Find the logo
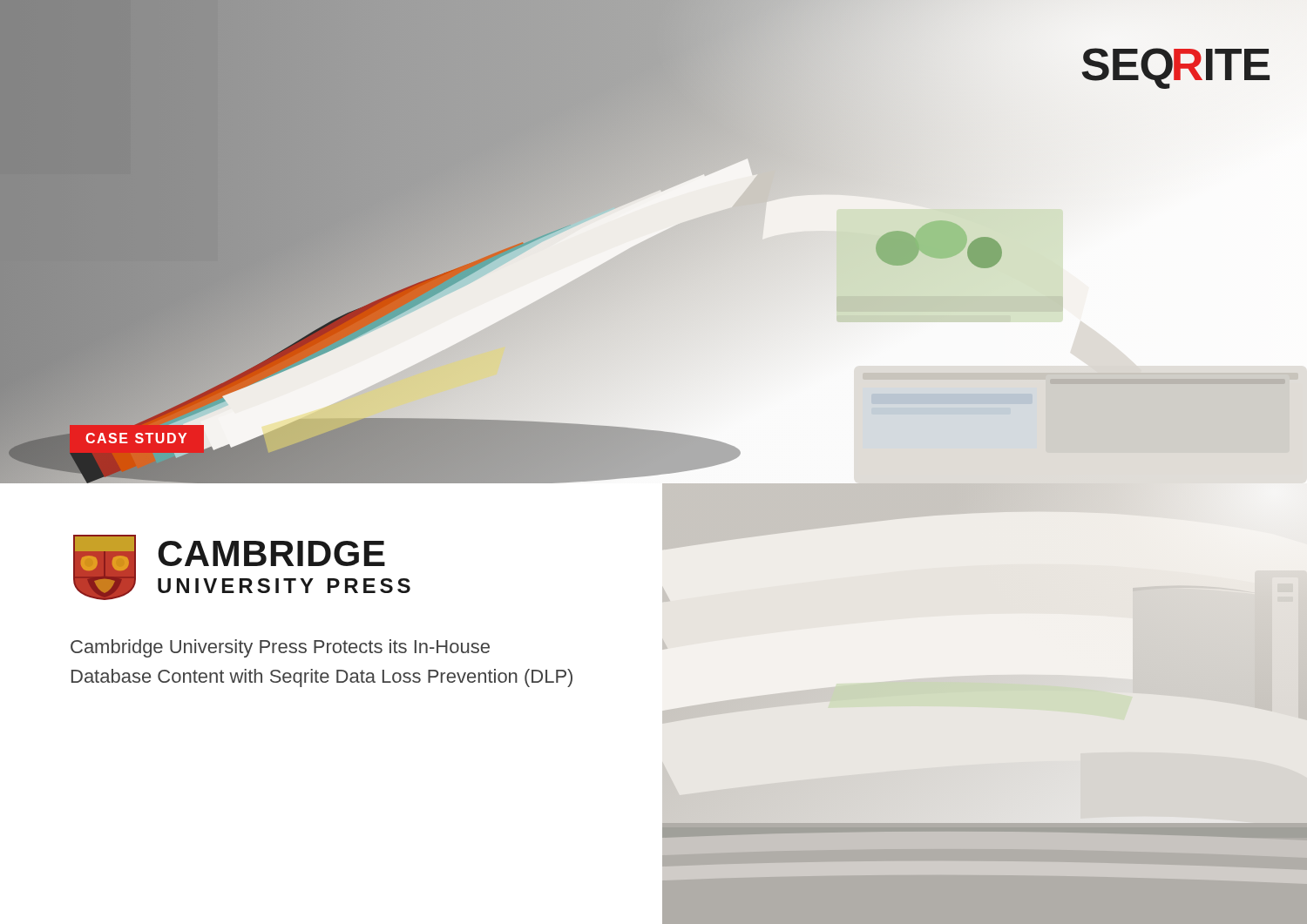This screenshot has width=1307, height=924. pyautogui.click(x=357, y=566)
